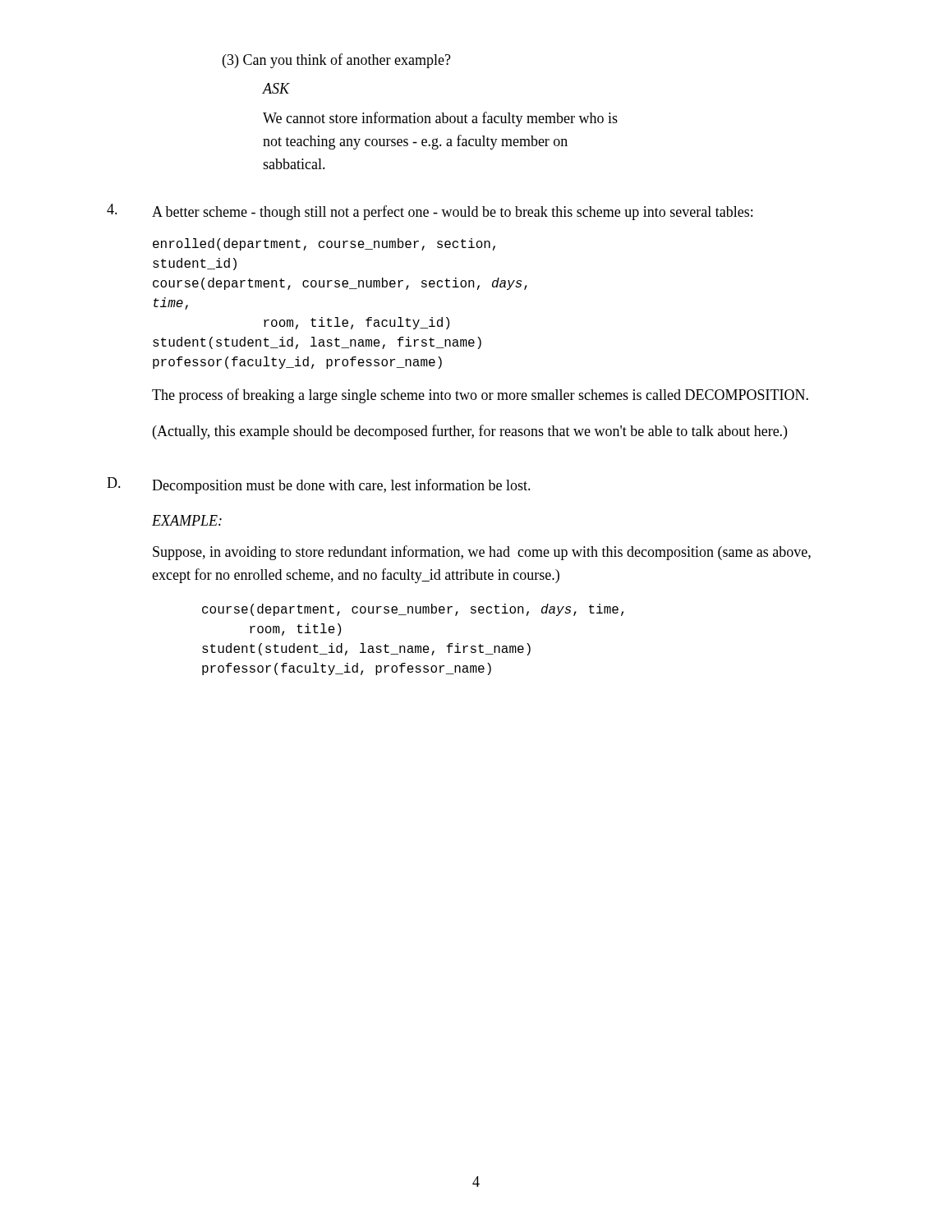
Task: Find the element starting "(Actually, this example"
Action: [470, 432]
